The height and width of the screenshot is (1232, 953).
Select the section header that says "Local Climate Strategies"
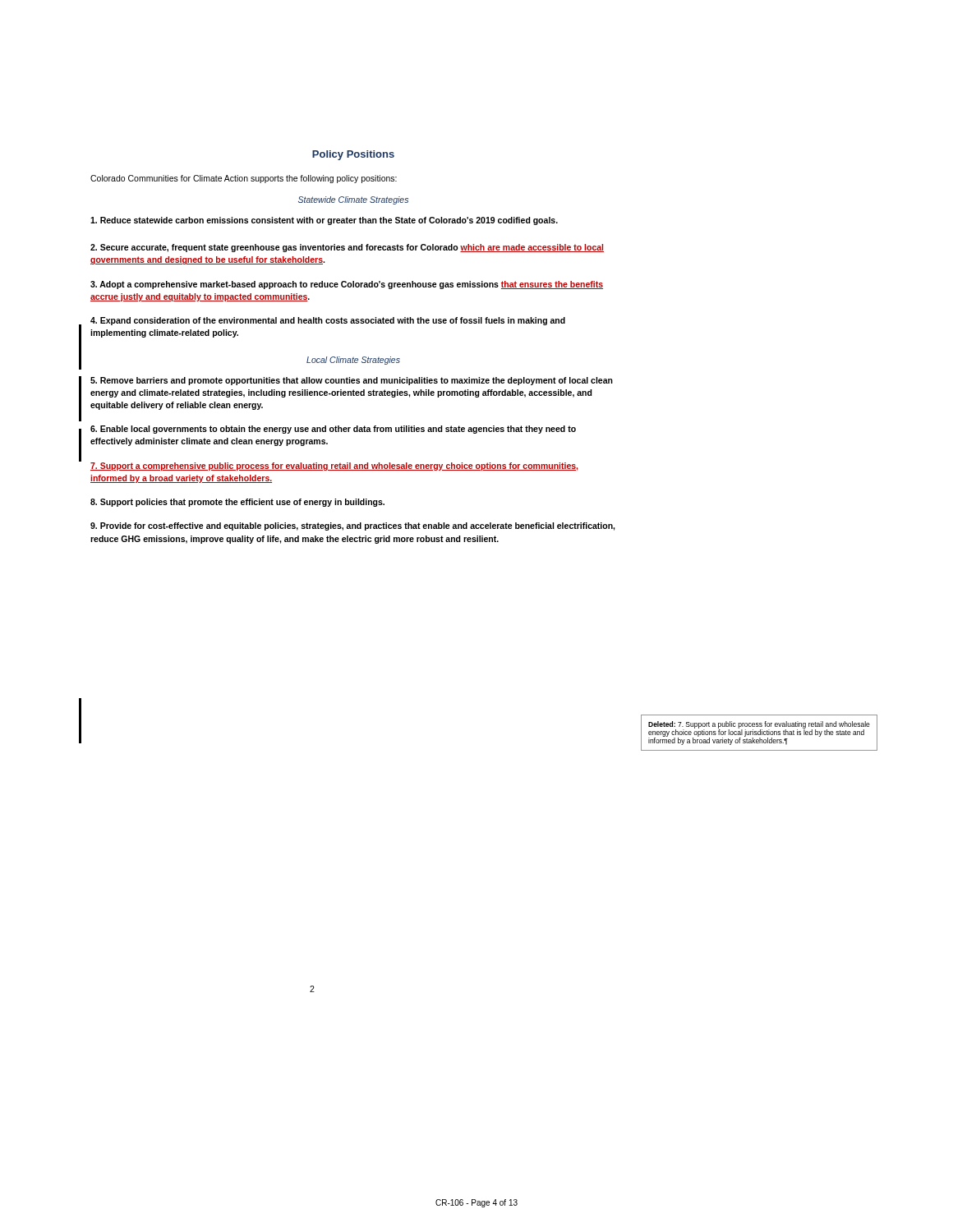point(353,359)
